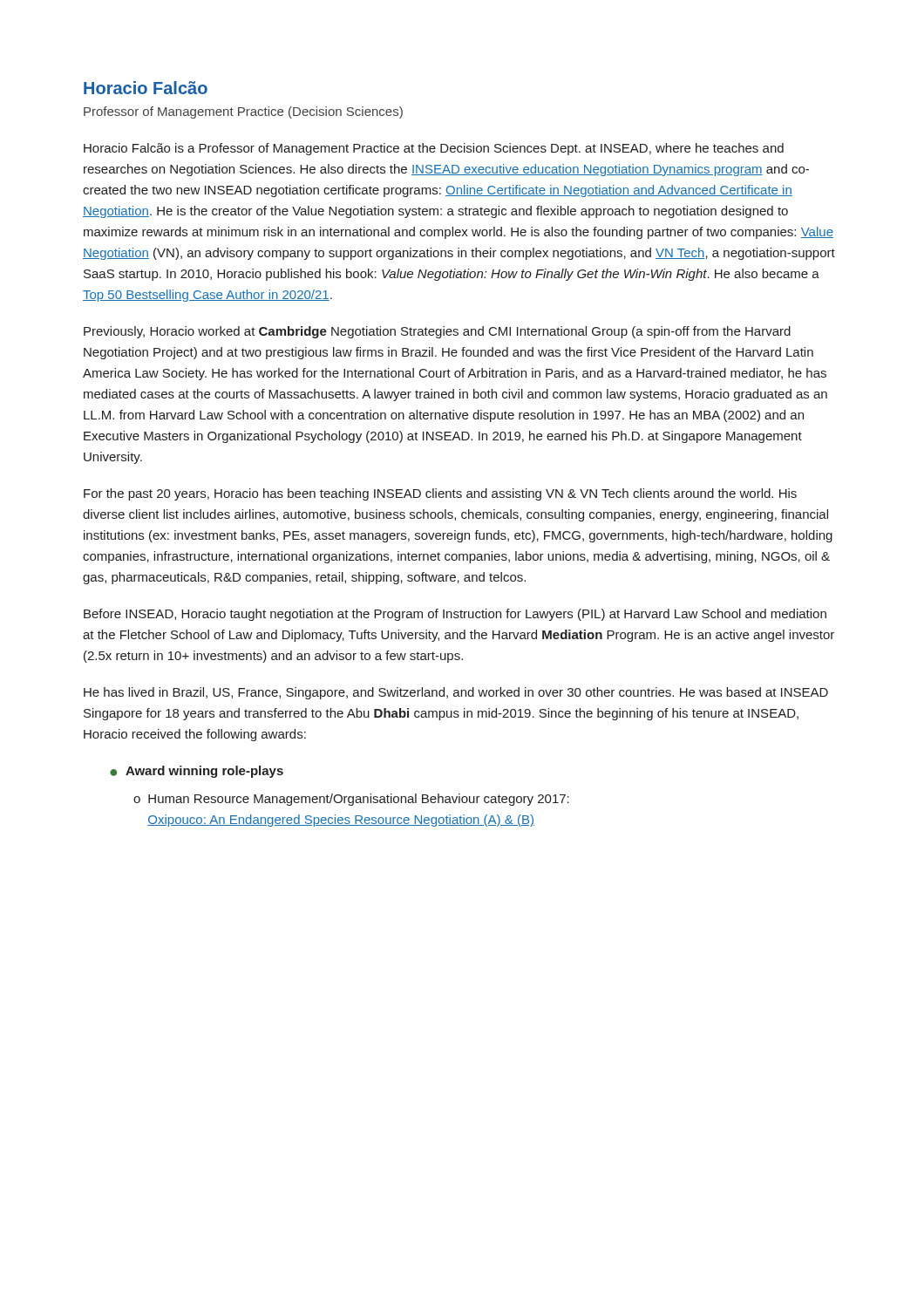Screen dimensions: 1308x924
Task: Locate the block of text that opens with "Before INSEAD, Horacio taught negotiation"
Action: point(459,634)
